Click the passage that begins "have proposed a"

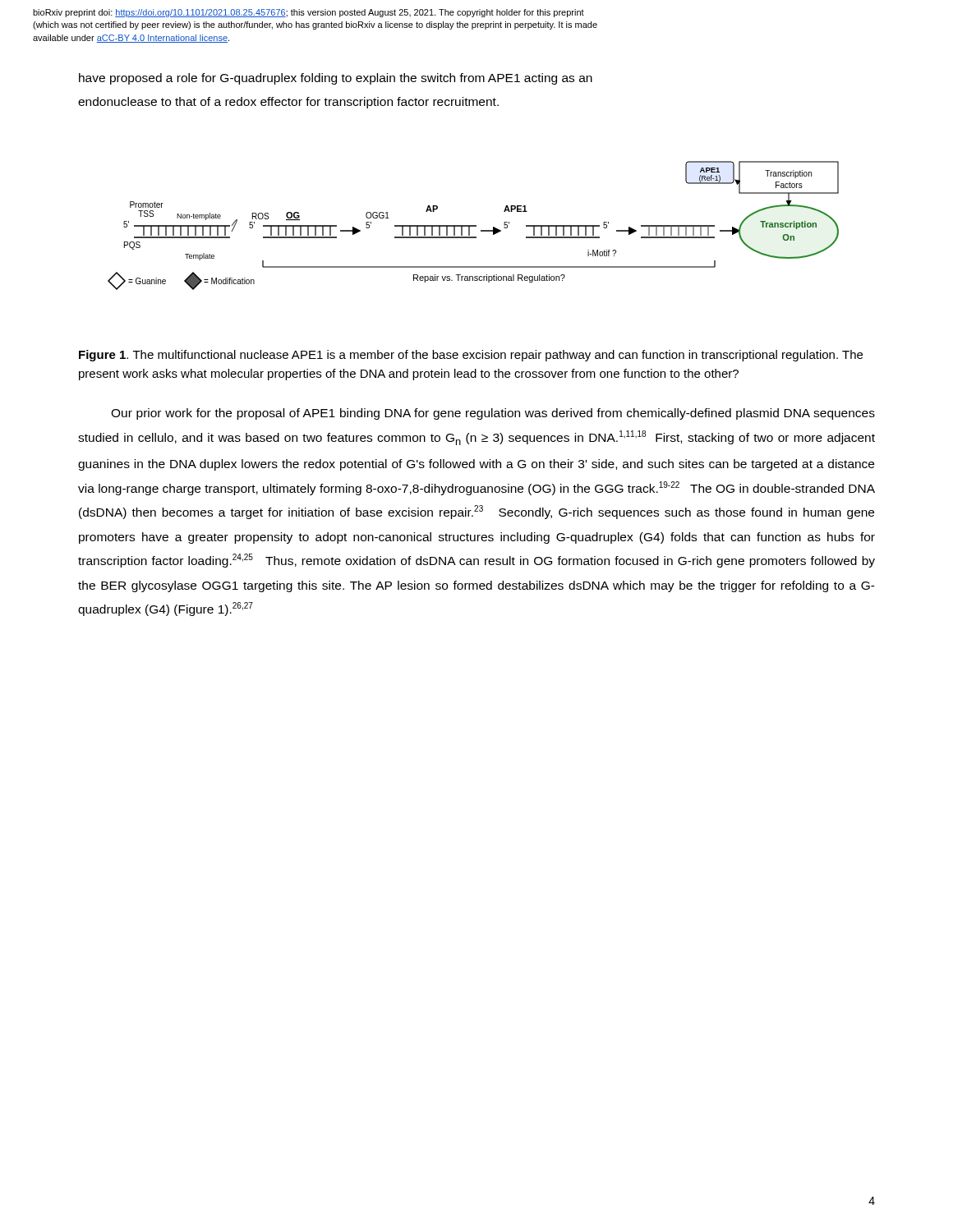point(335,90)
